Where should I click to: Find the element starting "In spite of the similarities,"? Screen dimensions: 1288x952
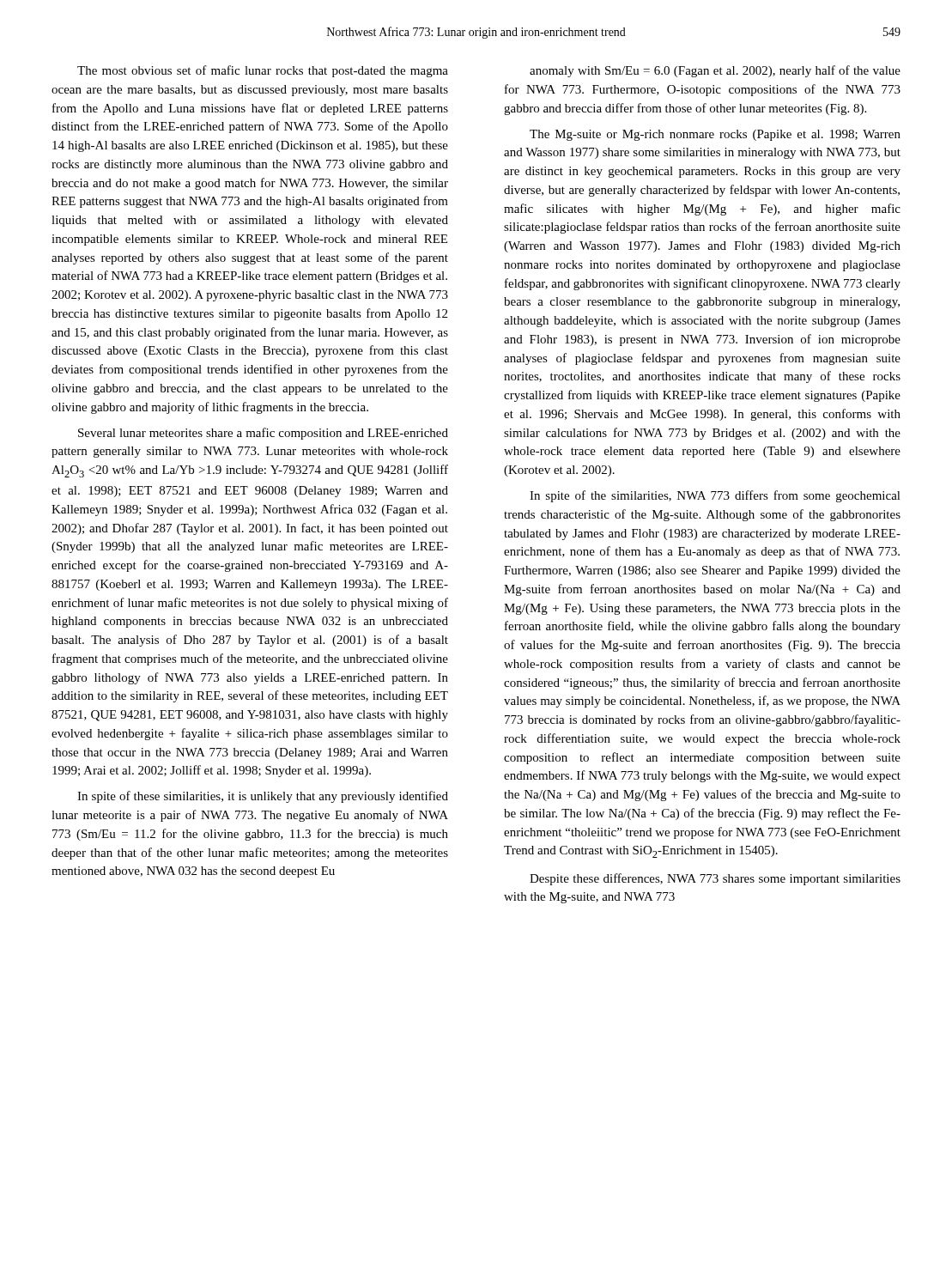point(702,675)
